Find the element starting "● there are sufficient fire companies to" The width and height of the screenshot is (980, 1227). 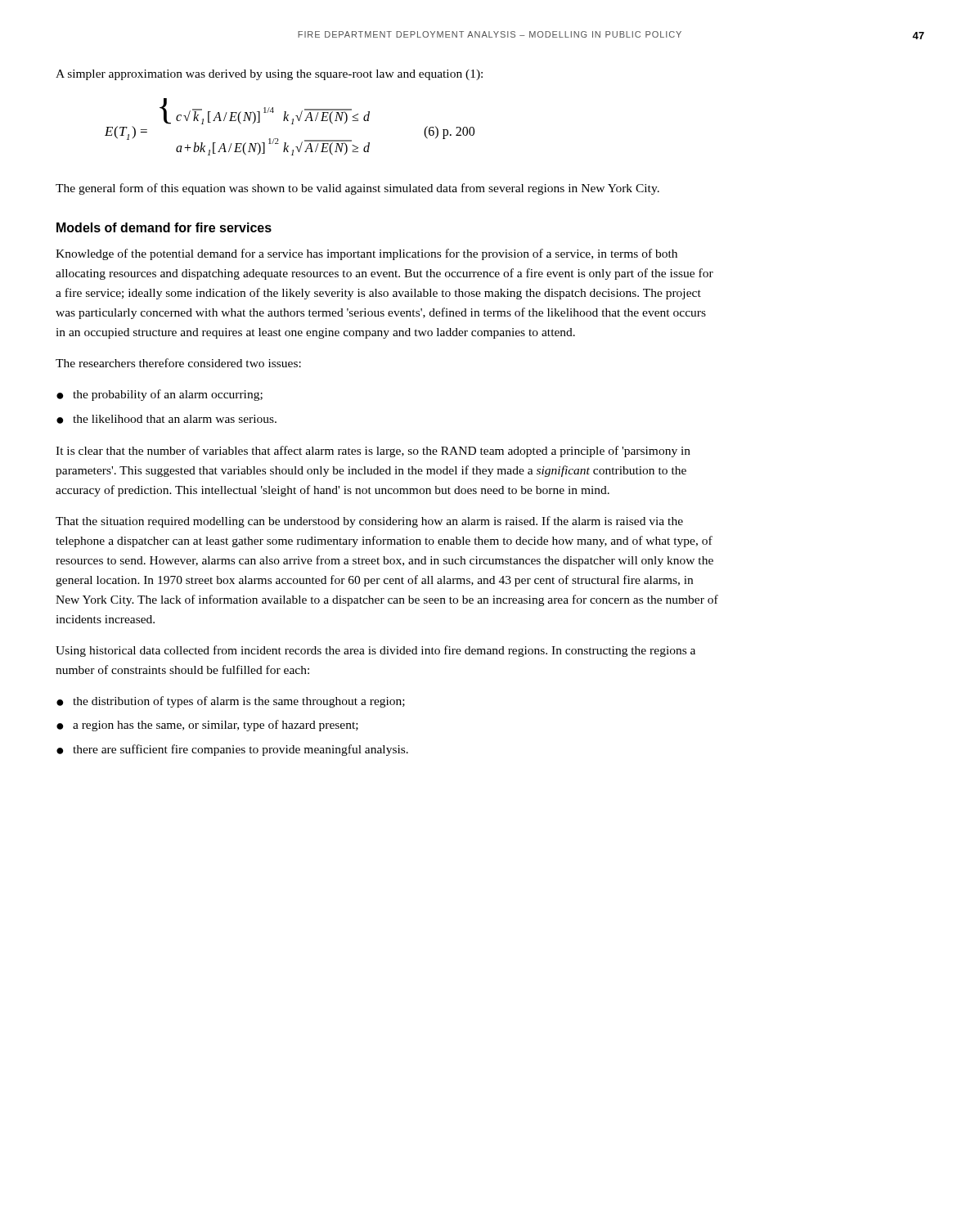coord(232,750)
